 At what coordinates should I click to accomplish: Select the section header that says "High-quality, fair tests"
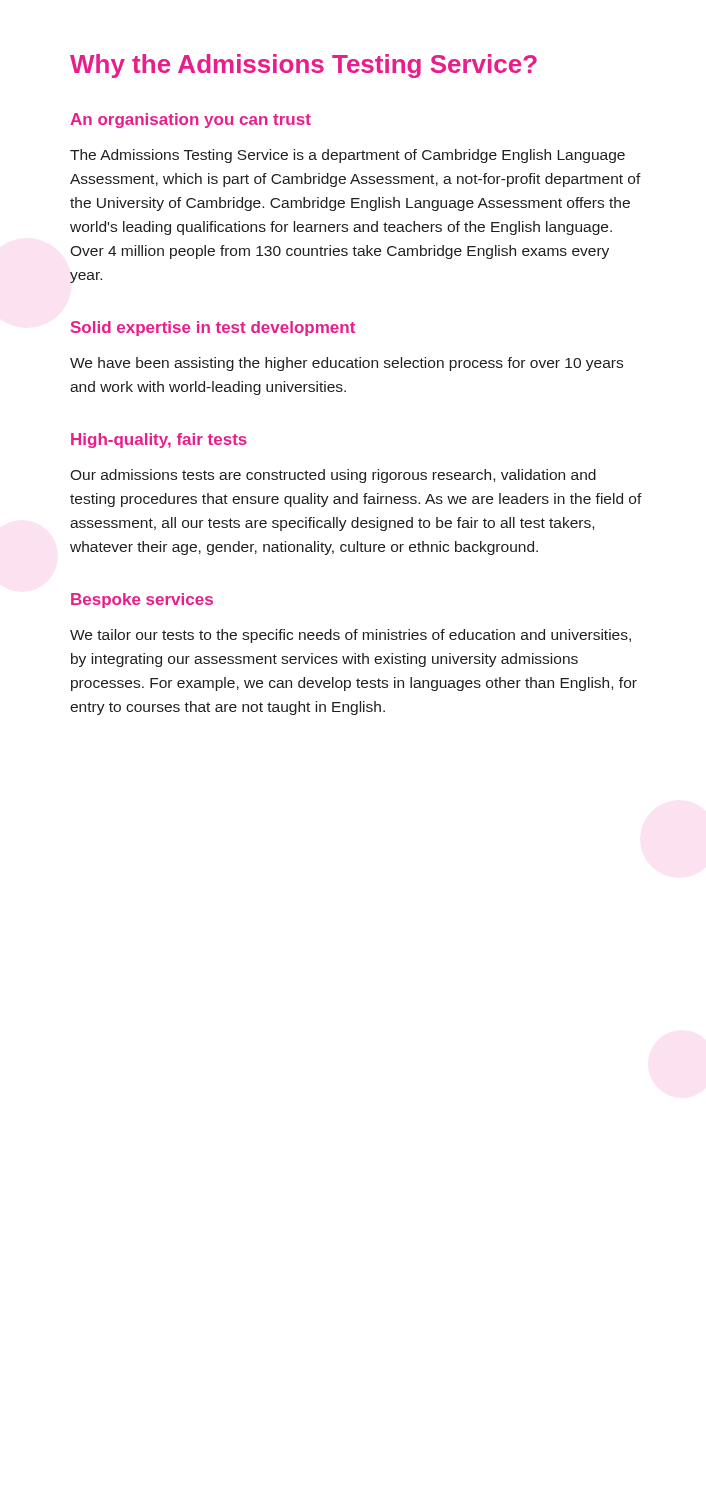pyautogui.click(x=159, y=440)
